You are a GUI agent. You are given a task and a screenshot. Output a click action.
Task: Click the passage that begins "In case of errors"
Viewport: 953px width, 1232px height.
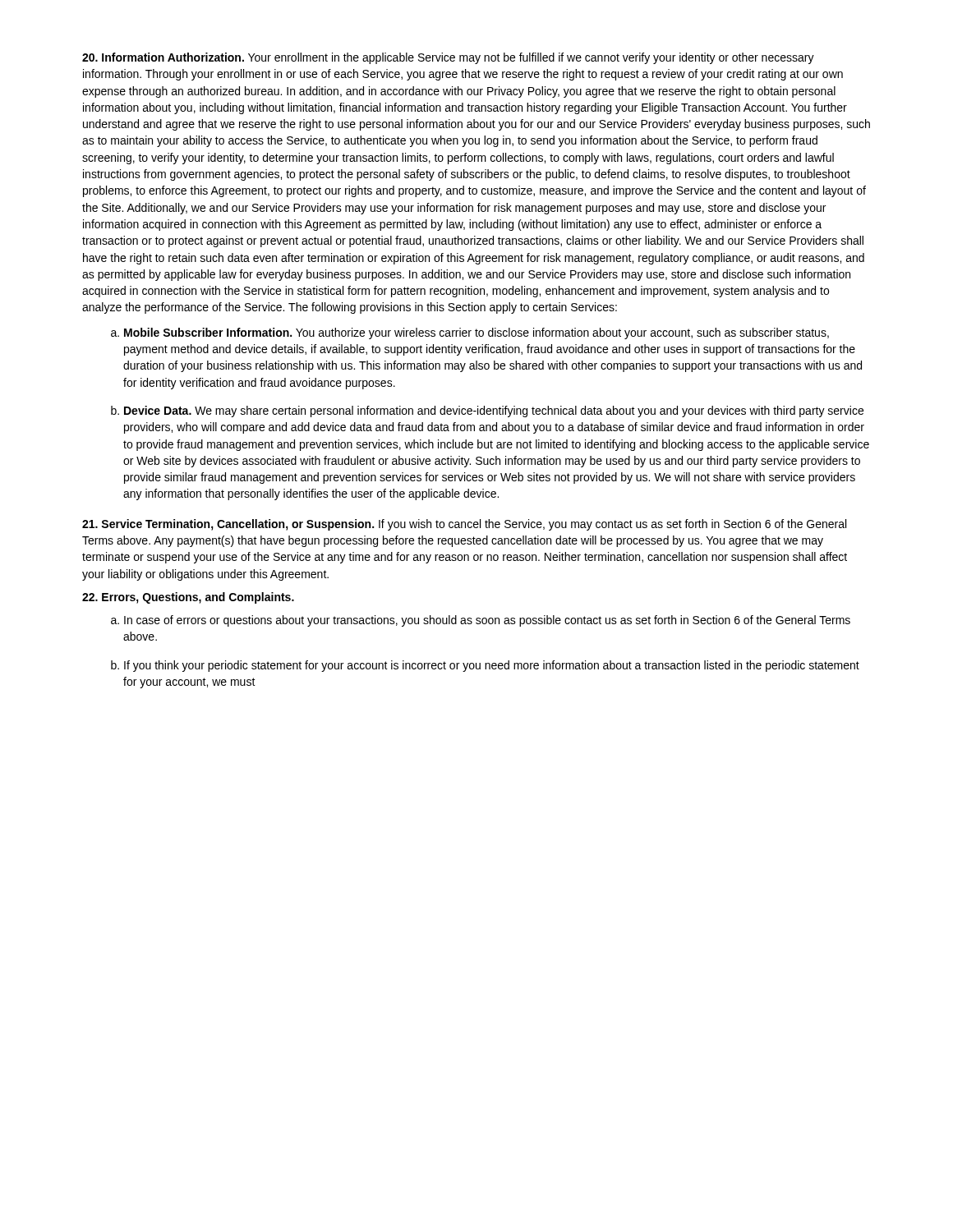[x=487, y=628]
